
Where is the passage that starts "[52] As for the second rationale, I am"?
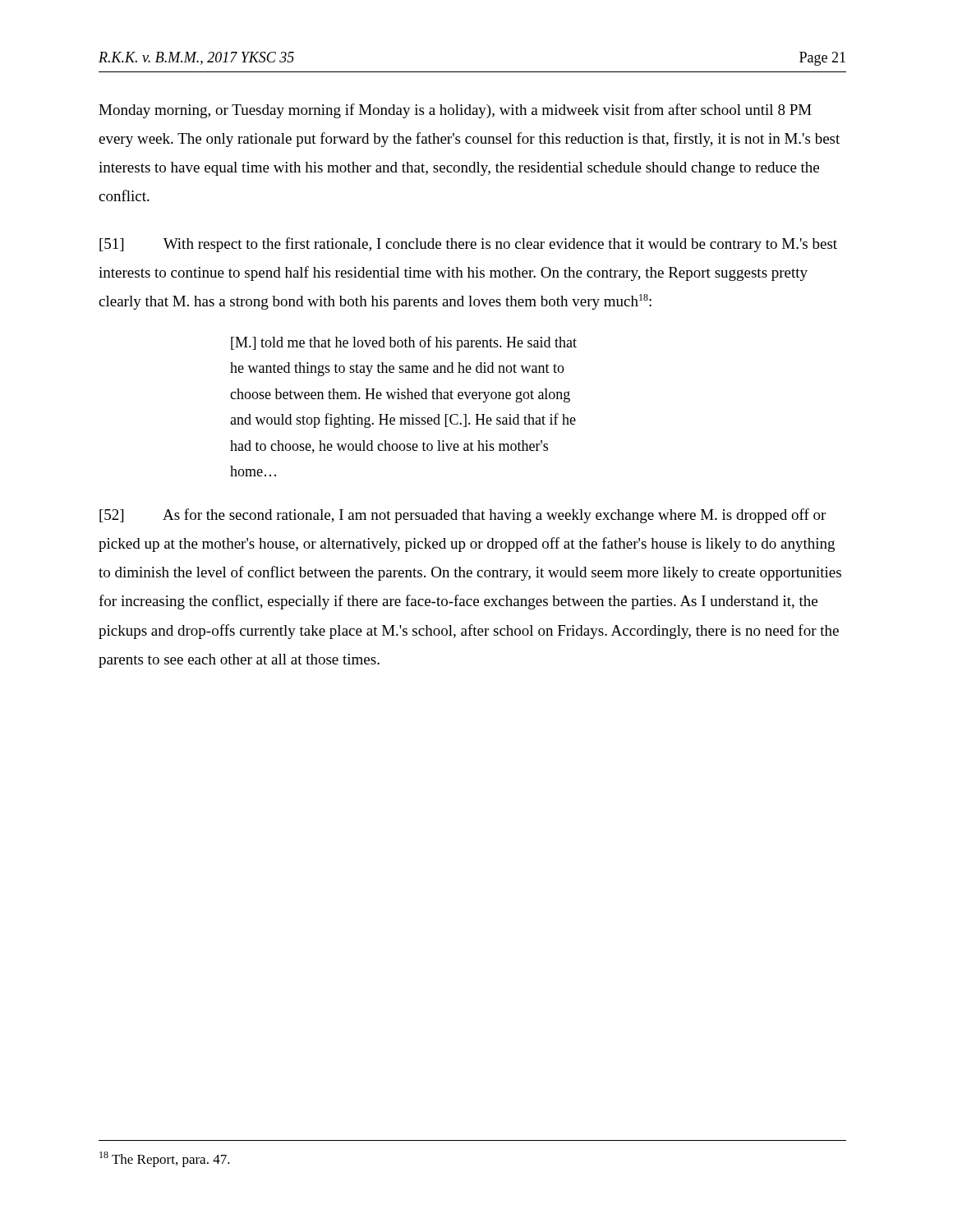pos(470,584)
